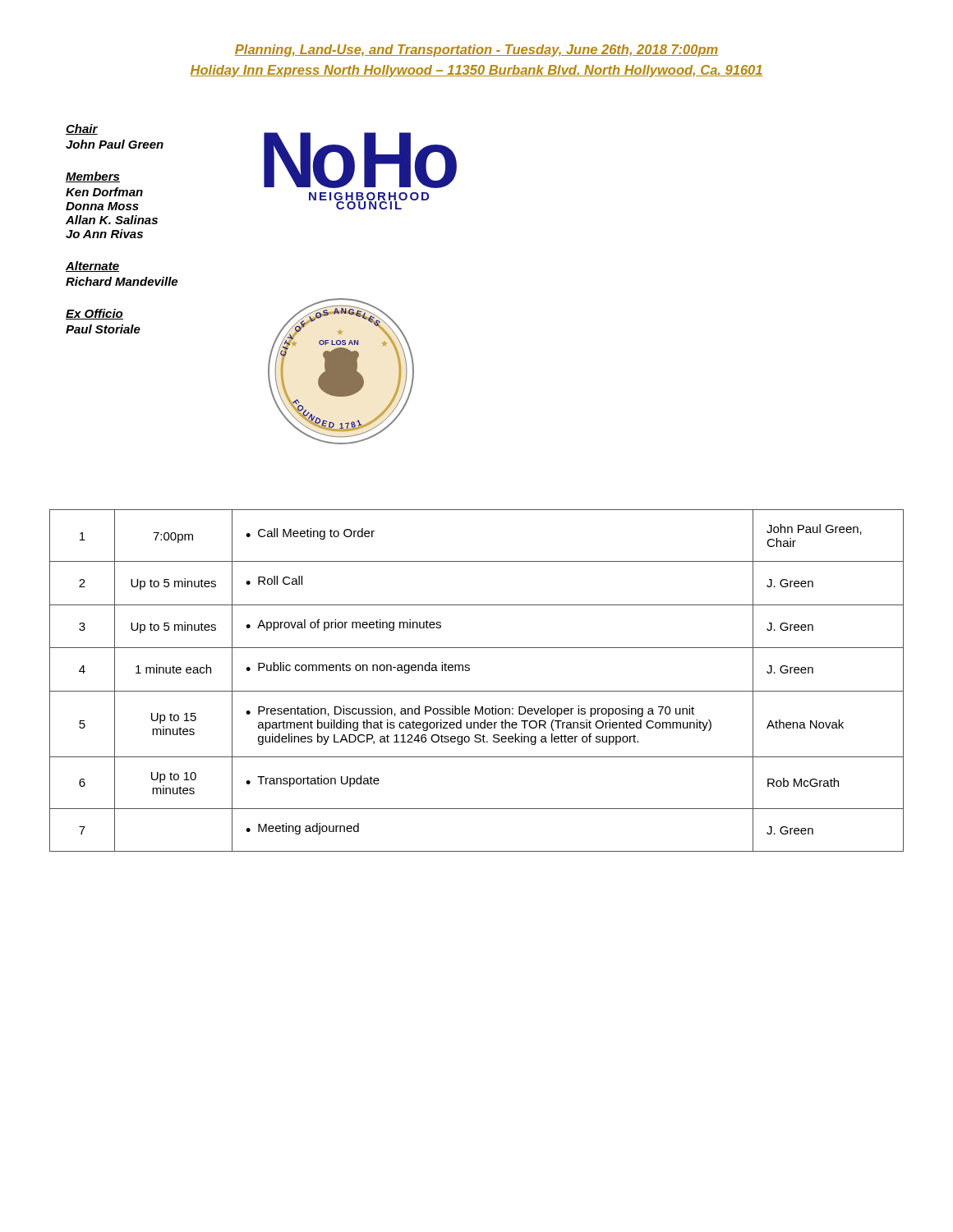Image resolution: width=953 pixels, height=1232 pixels.
Task: Locate the block of text that opens with "Members Ken Dorfman"
Action: point(93,177)
